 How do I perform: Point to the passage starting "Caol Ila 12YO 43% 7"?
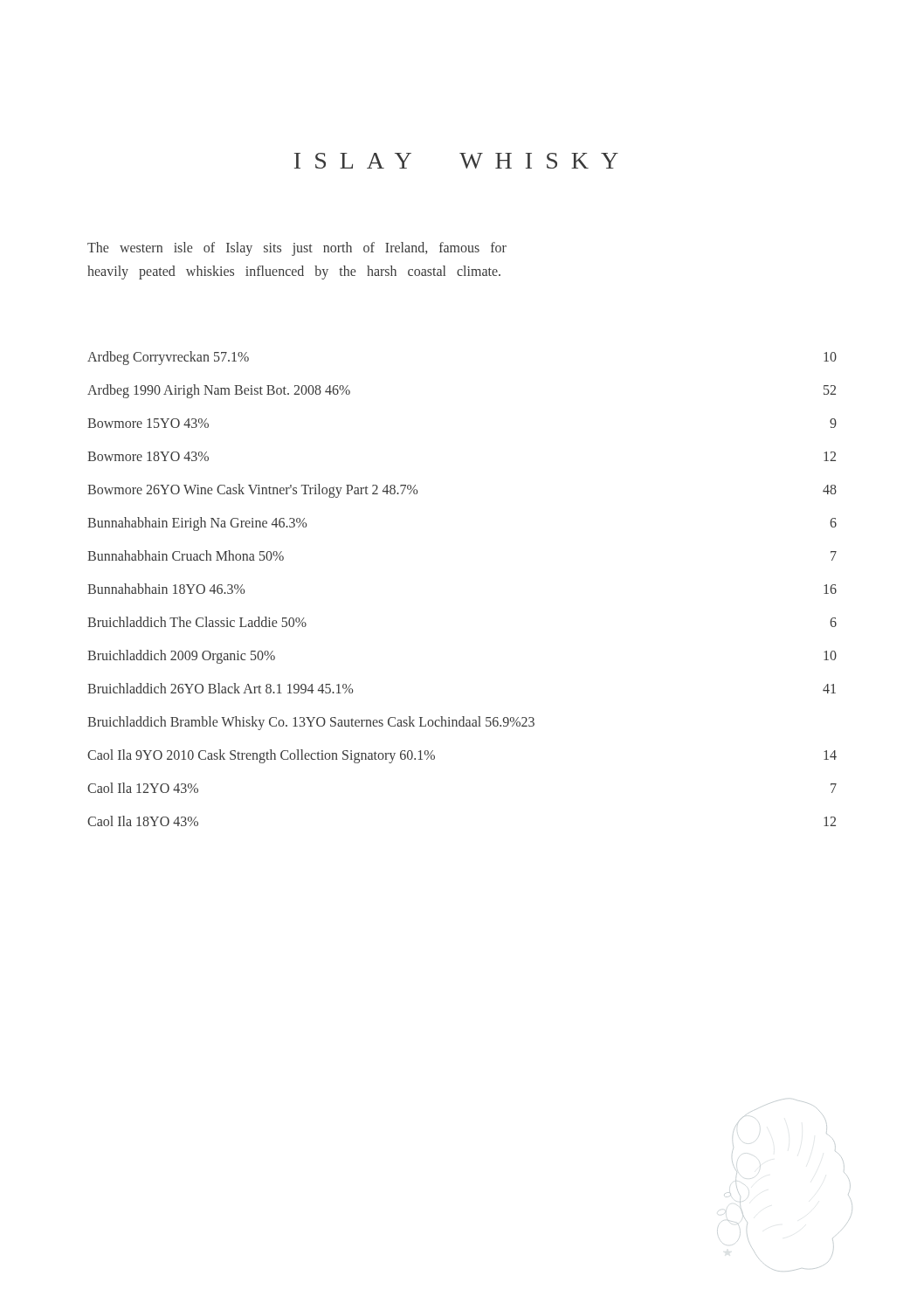coord(146,789)
